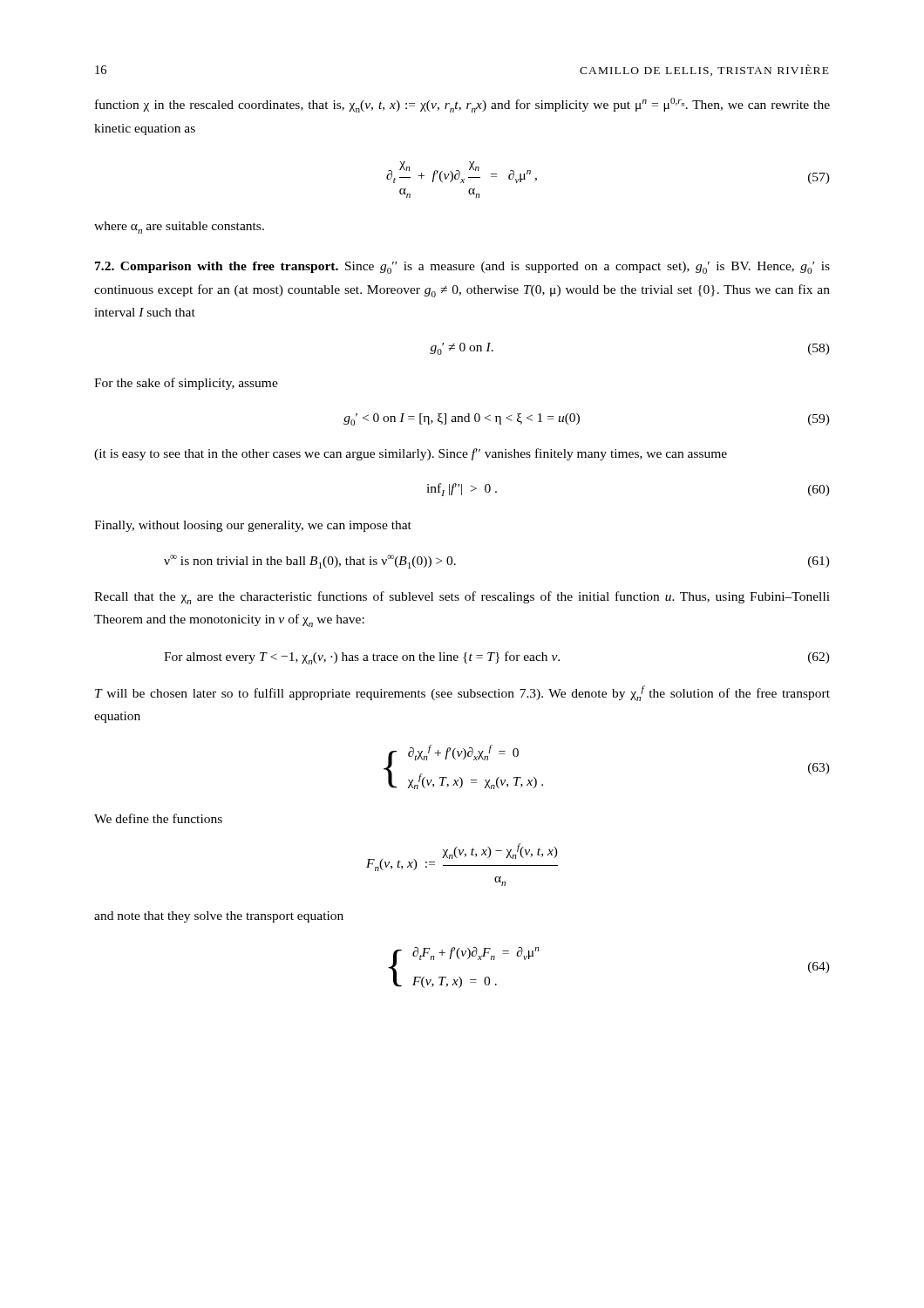Find the formula that says "g0′ ≠ 0 on I. (58)"
The width and height of the screenshot is (924, 1308).
pos(462,348)
